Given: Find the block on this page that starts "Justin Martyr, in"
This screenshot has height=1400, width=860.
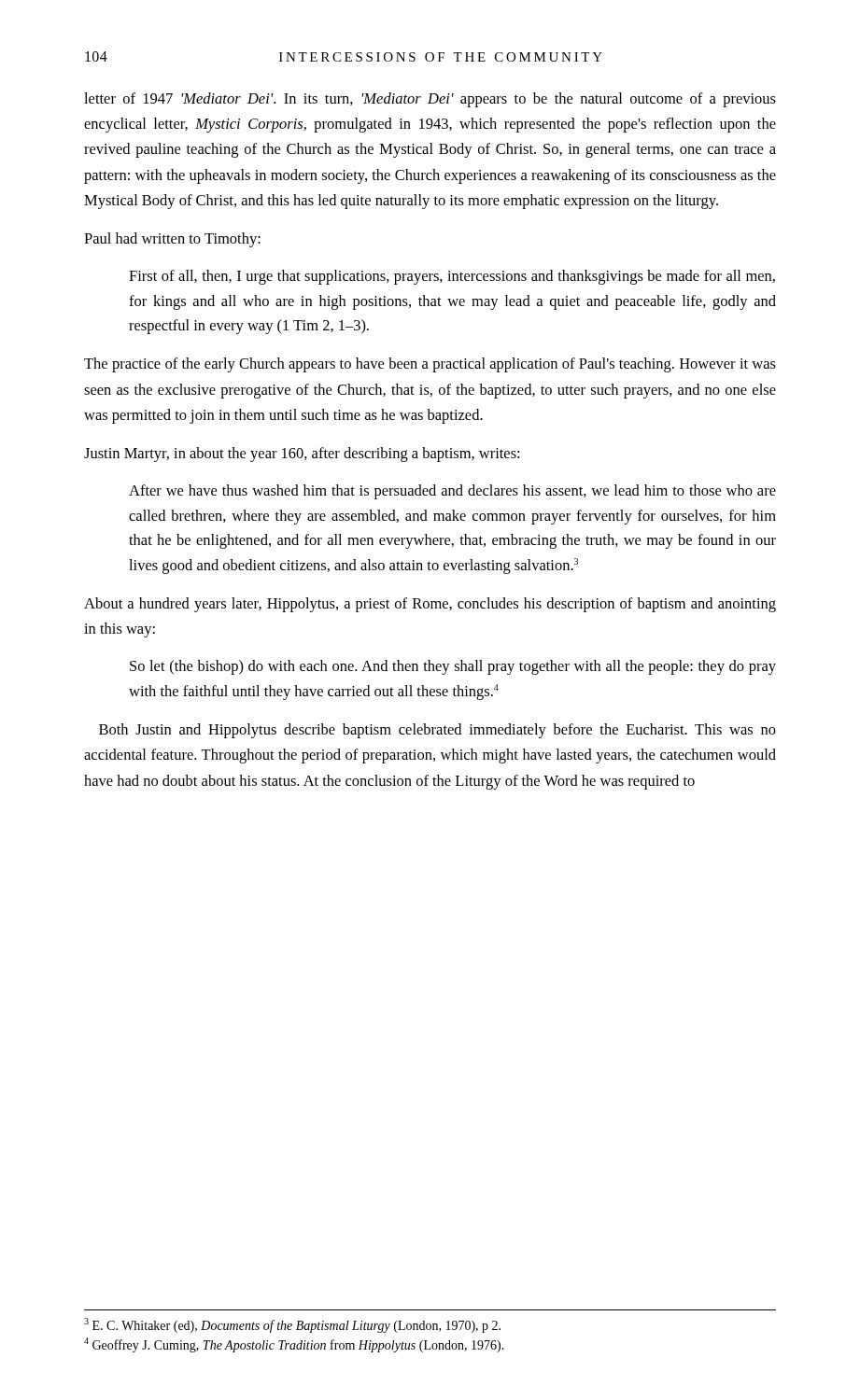Looking at the screenshot, I should point(430,453).
